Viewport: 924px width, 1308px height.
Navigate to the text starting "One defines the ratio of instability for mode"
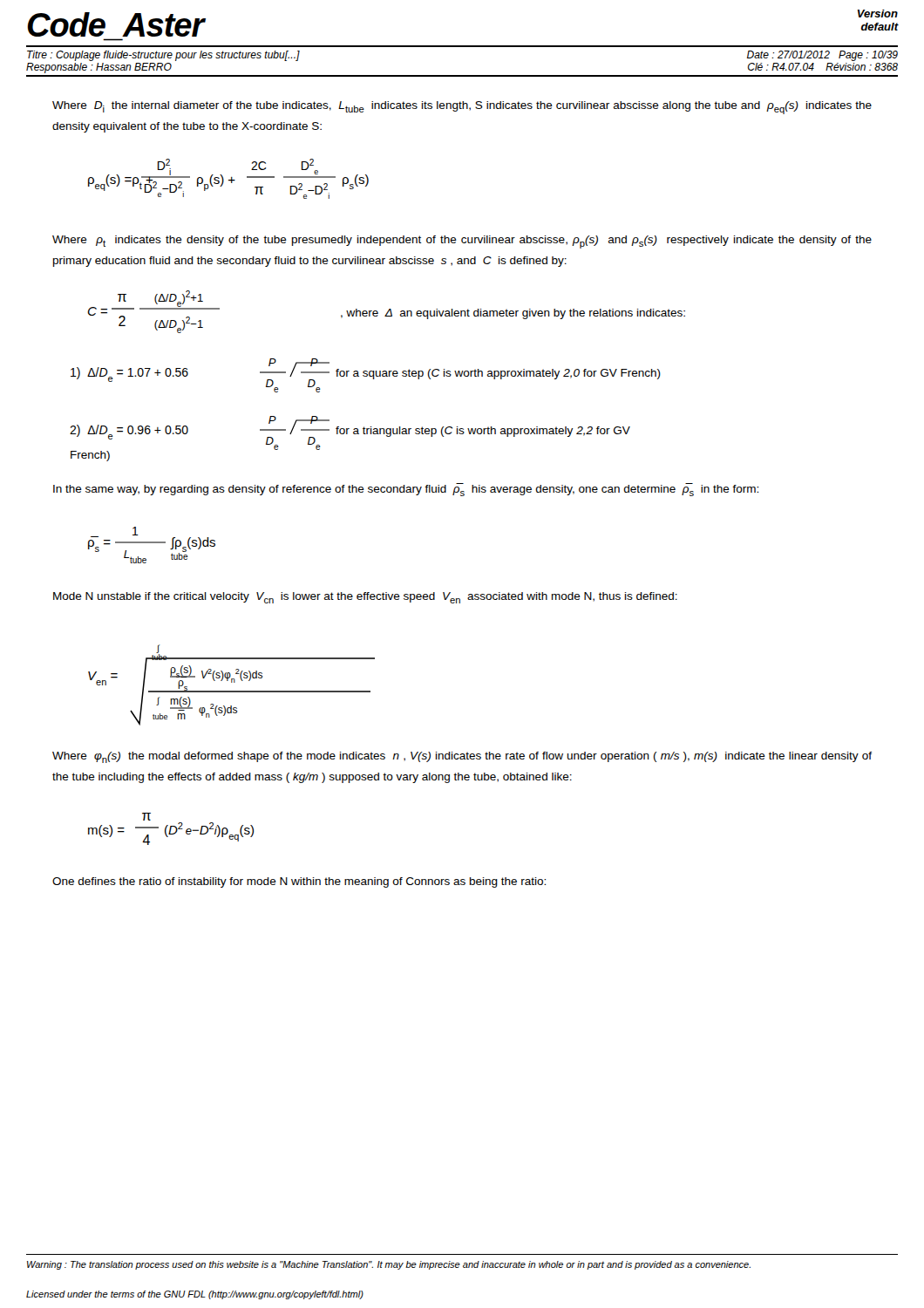pyautogui.click(x=300, y=881)
